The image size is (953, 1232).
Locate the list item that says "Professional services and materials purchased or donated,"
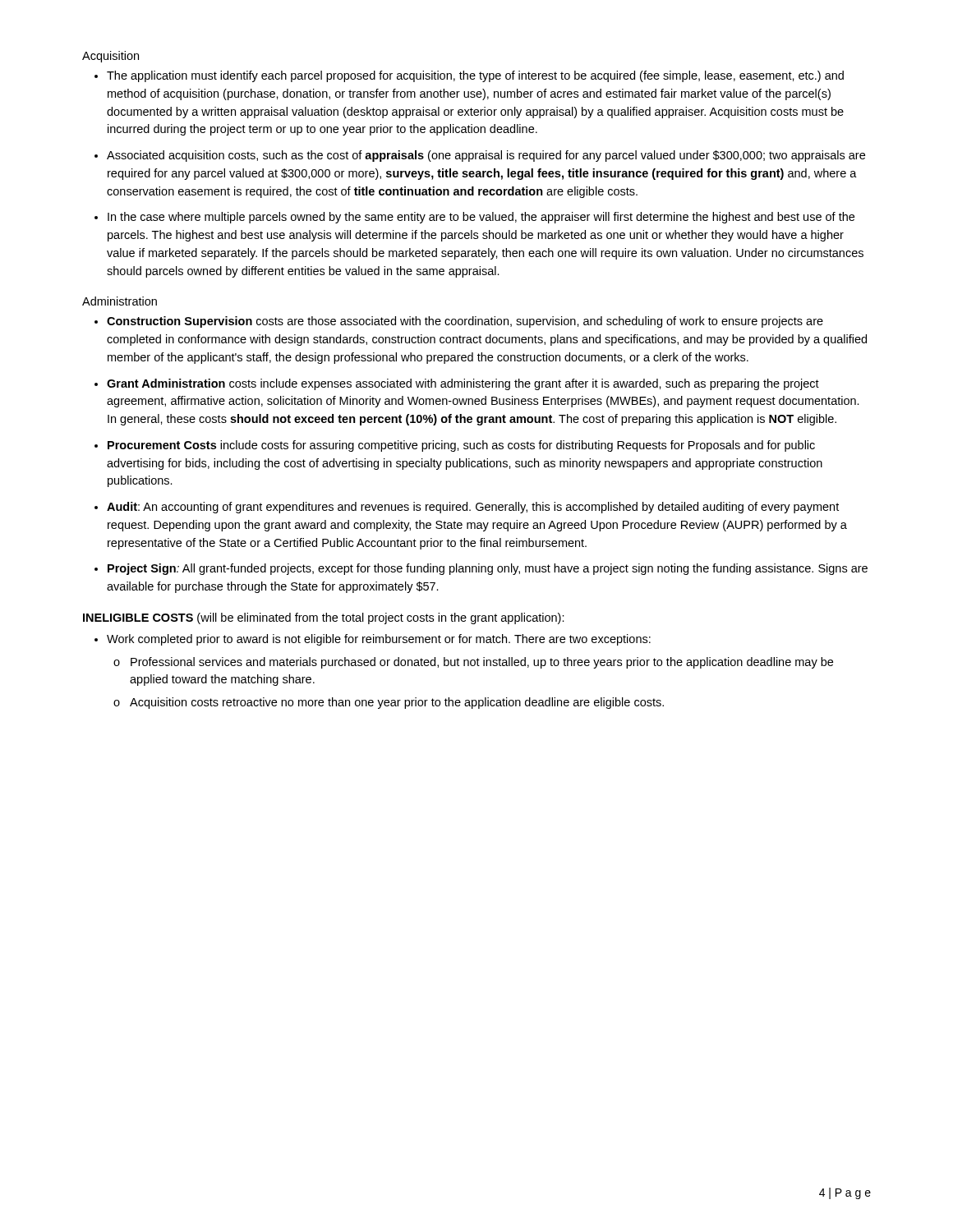point(500,671)
